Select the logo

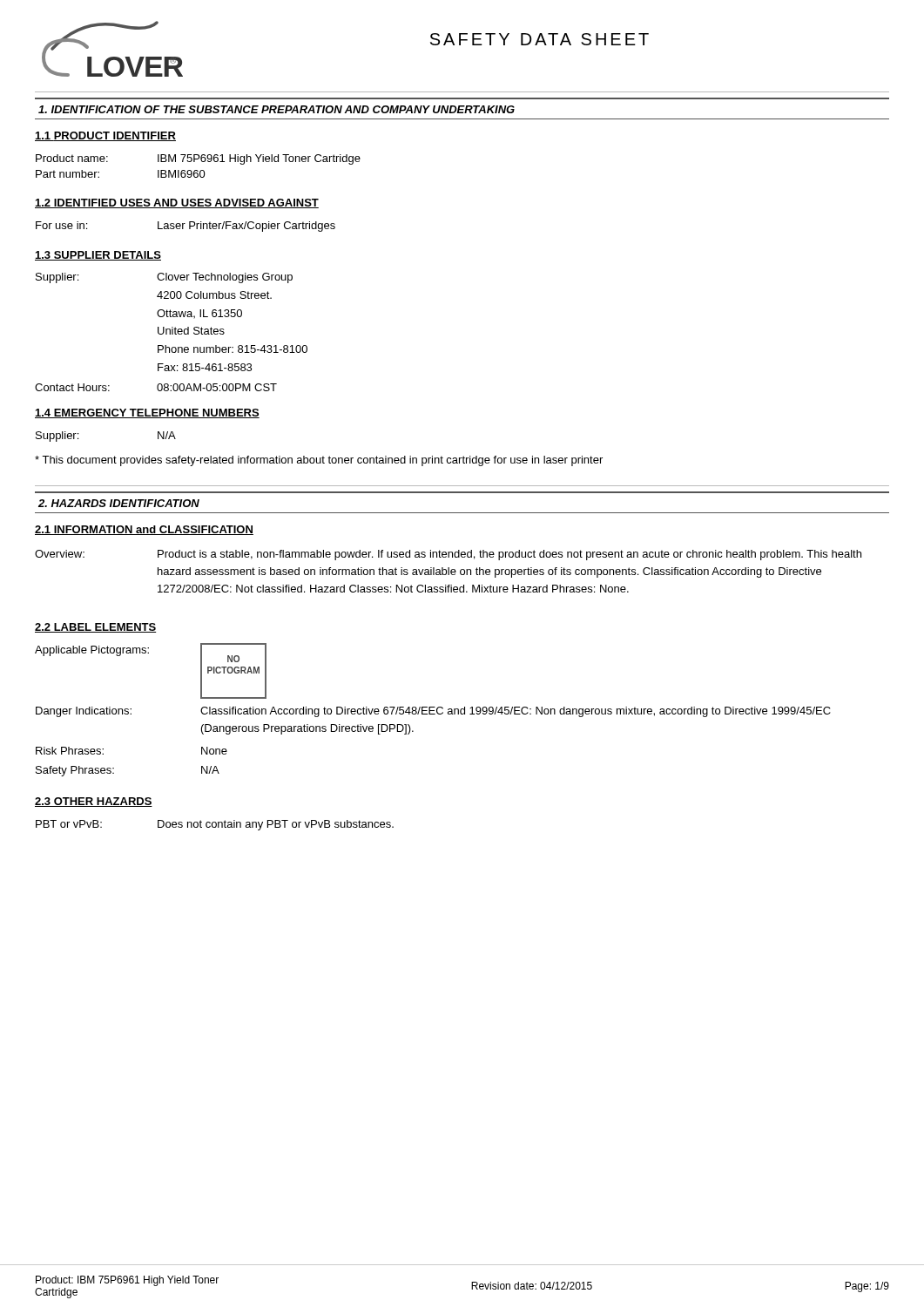point(109,50)
